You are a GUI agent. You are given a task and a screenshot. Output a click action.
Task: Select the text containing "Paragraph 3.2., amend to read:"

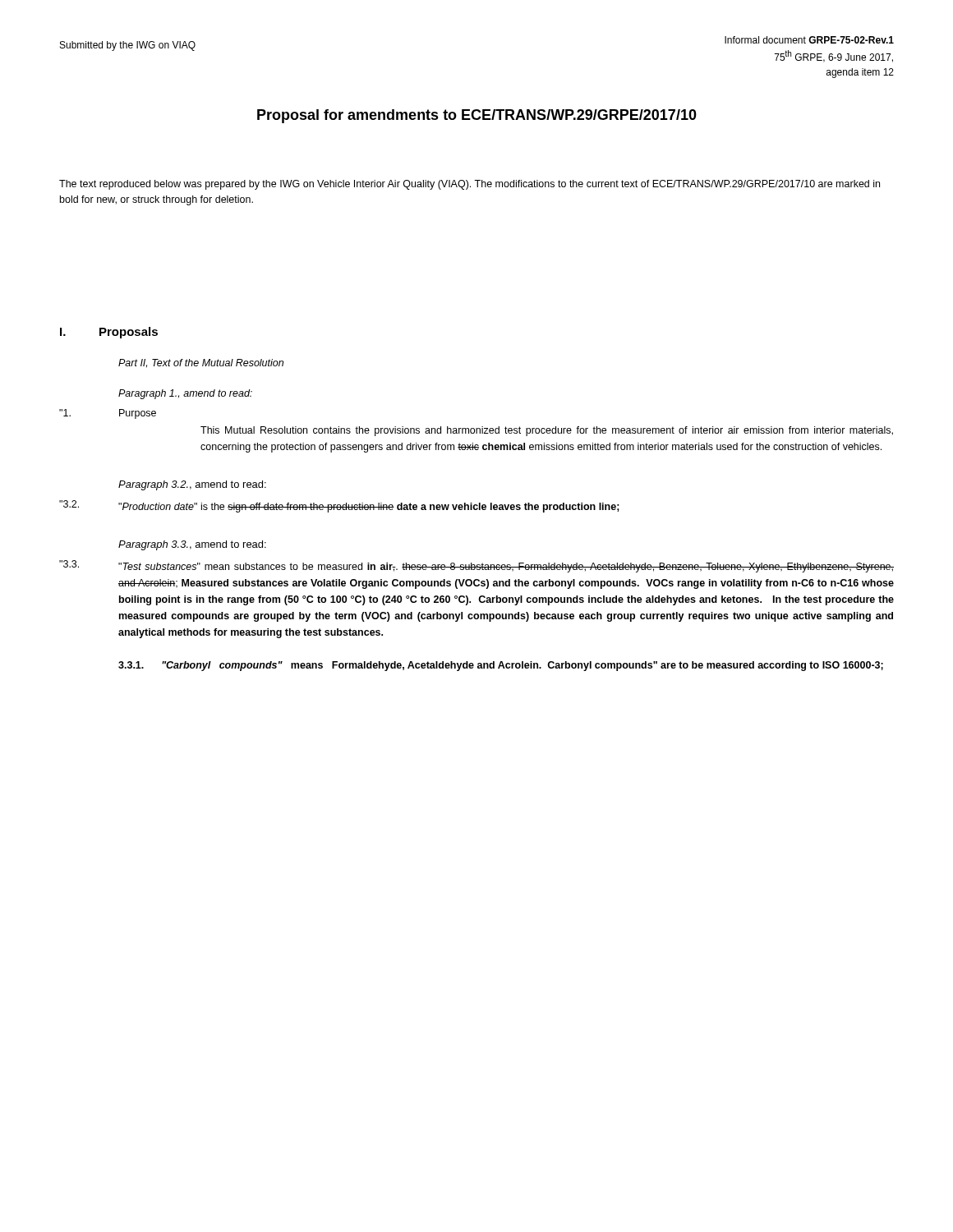point(193,484)
